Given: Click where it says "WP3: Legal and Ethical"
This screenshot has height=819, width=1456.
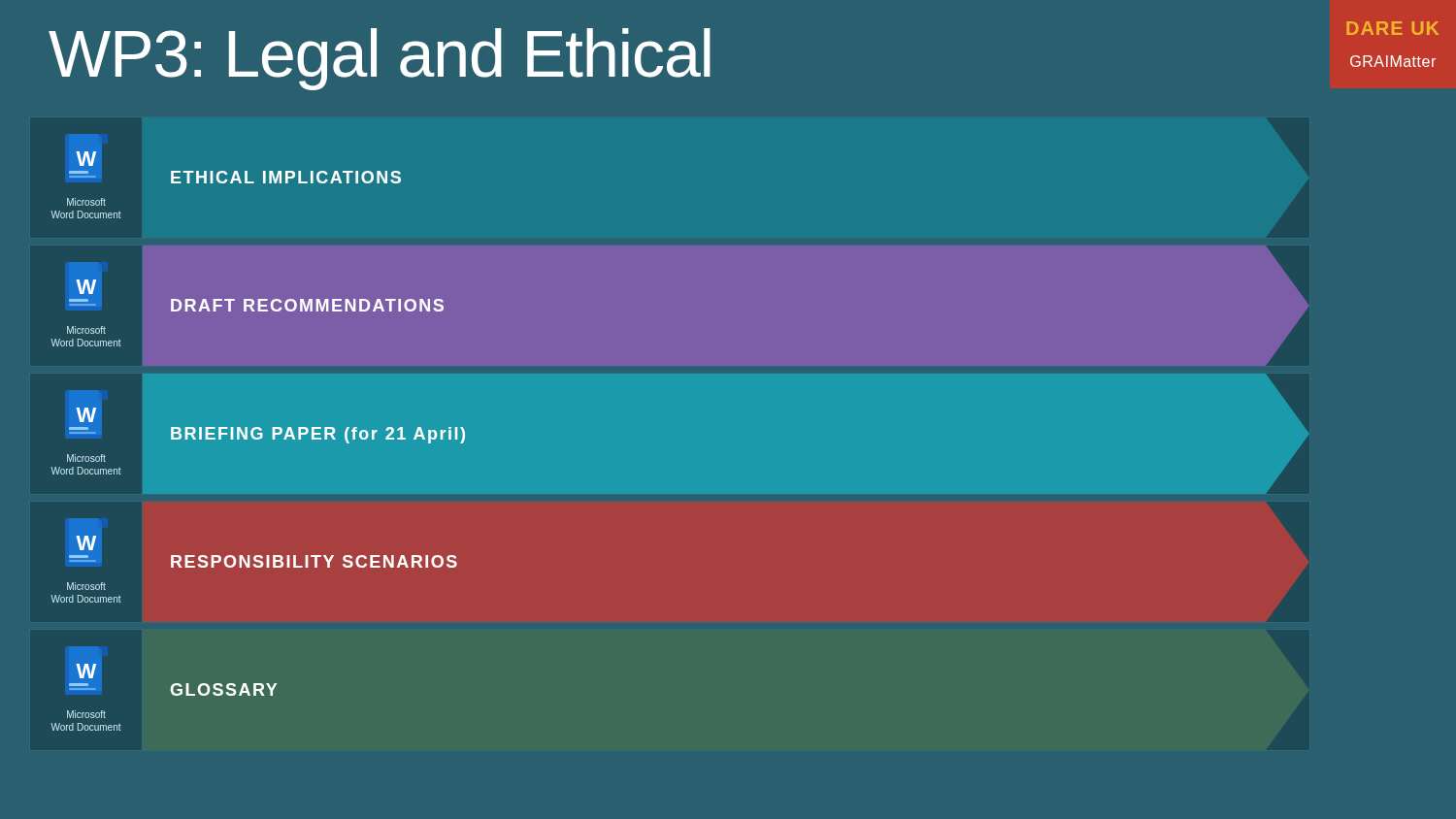Looking at the screenshot, I should point(381,54).
